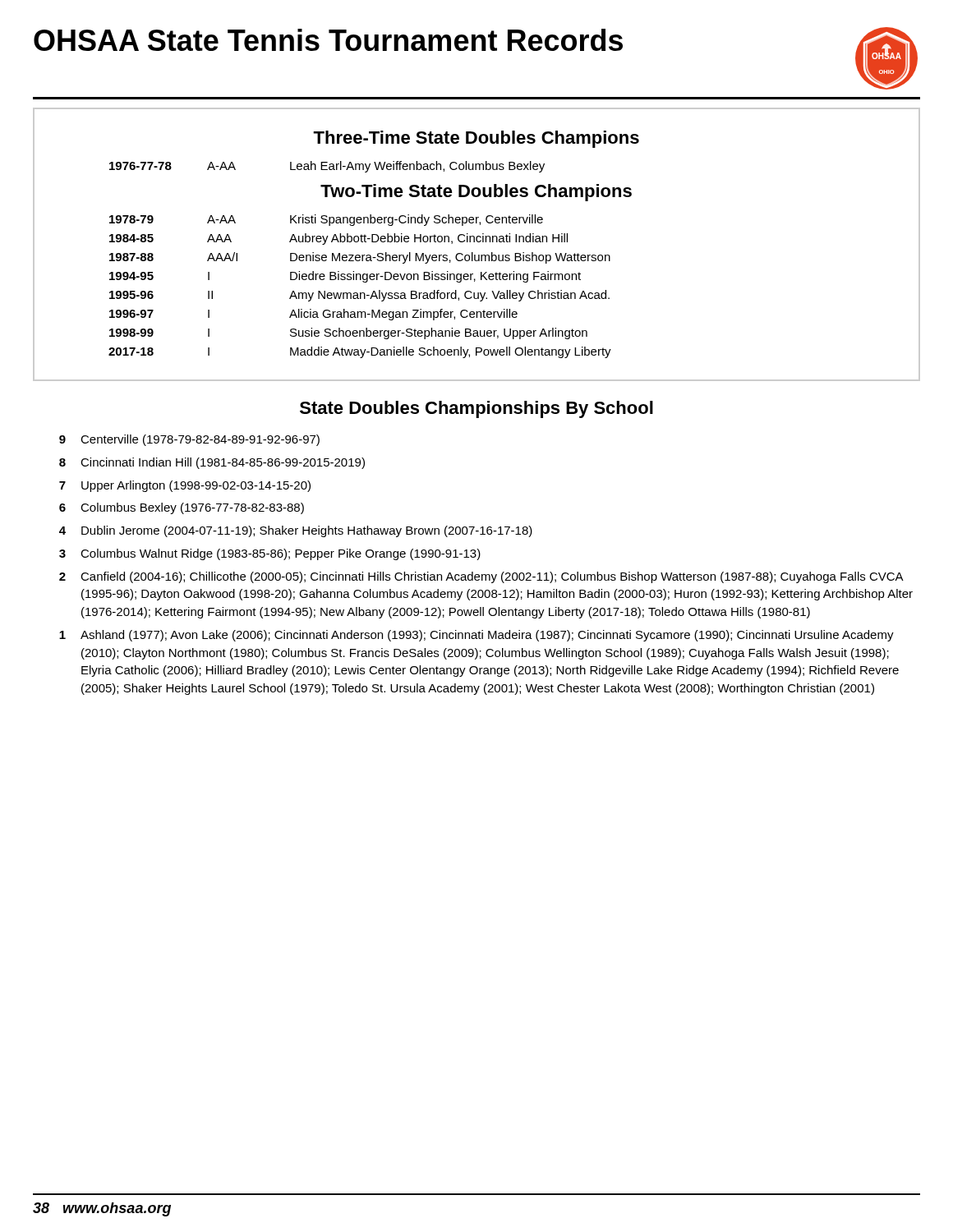Locate the table with the text "1978-79 A-AA Kristi Spangenberg-Cindy Scheper,"
This screenshot has height=1232, width=953.
tap(476, 285)
